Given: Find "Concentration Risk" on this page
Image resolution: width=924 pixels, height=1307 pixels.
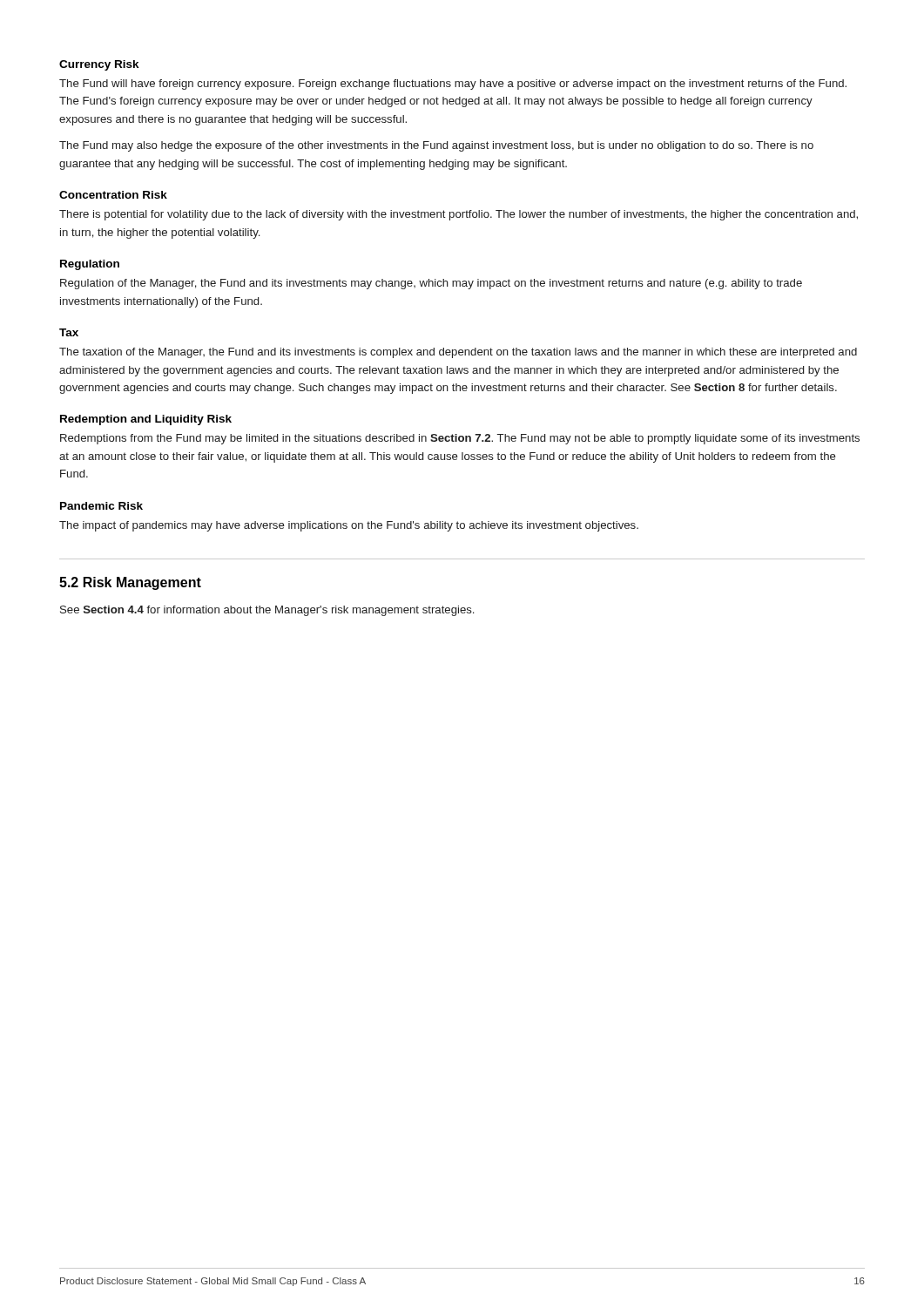Looking at the screenshot, I should click(113, 195).
